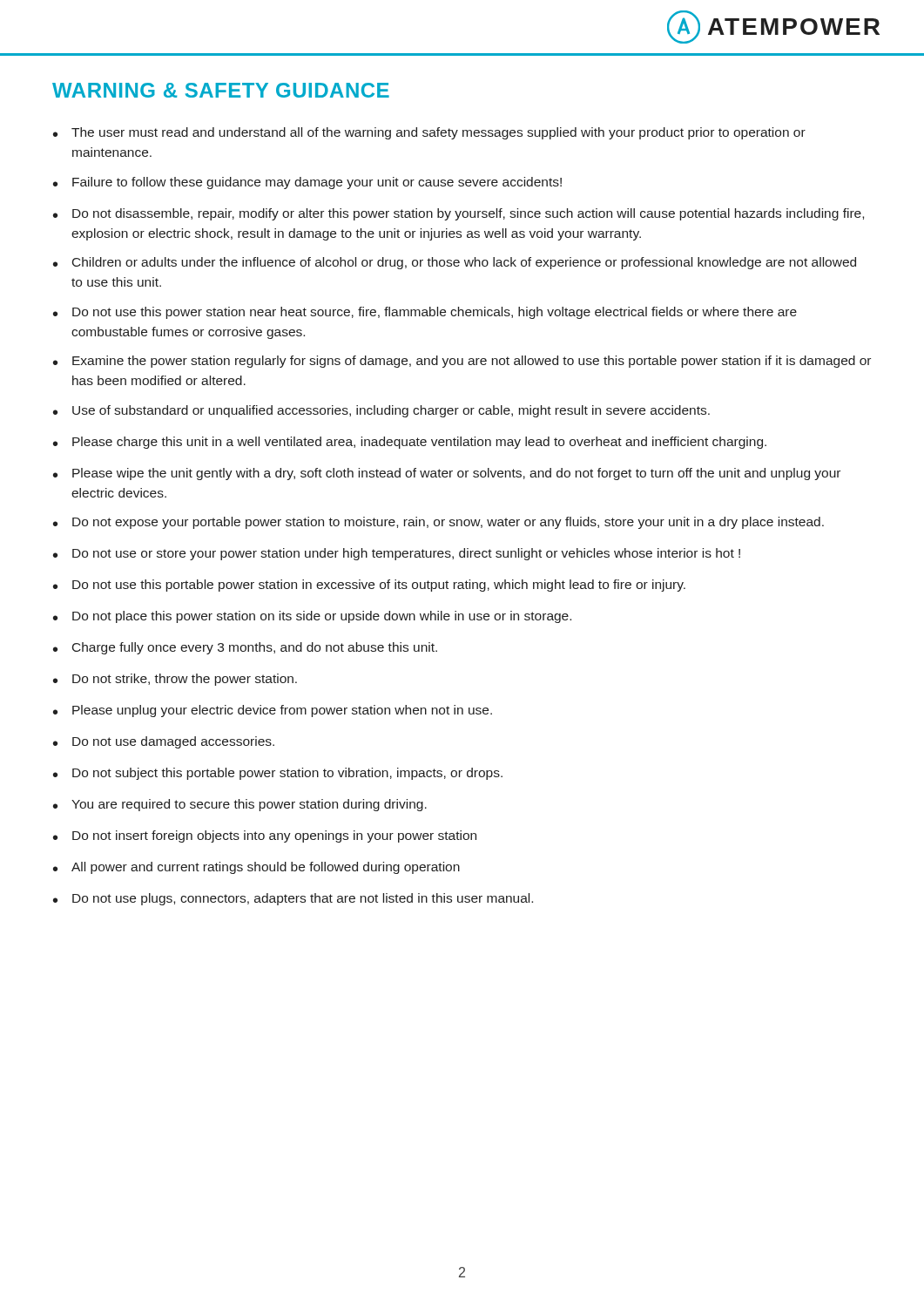Point to the region starting "• All power and current ratings should"
Viewport: 924px width, 1307px height.
pyautogui.click(x=462, y=868)
